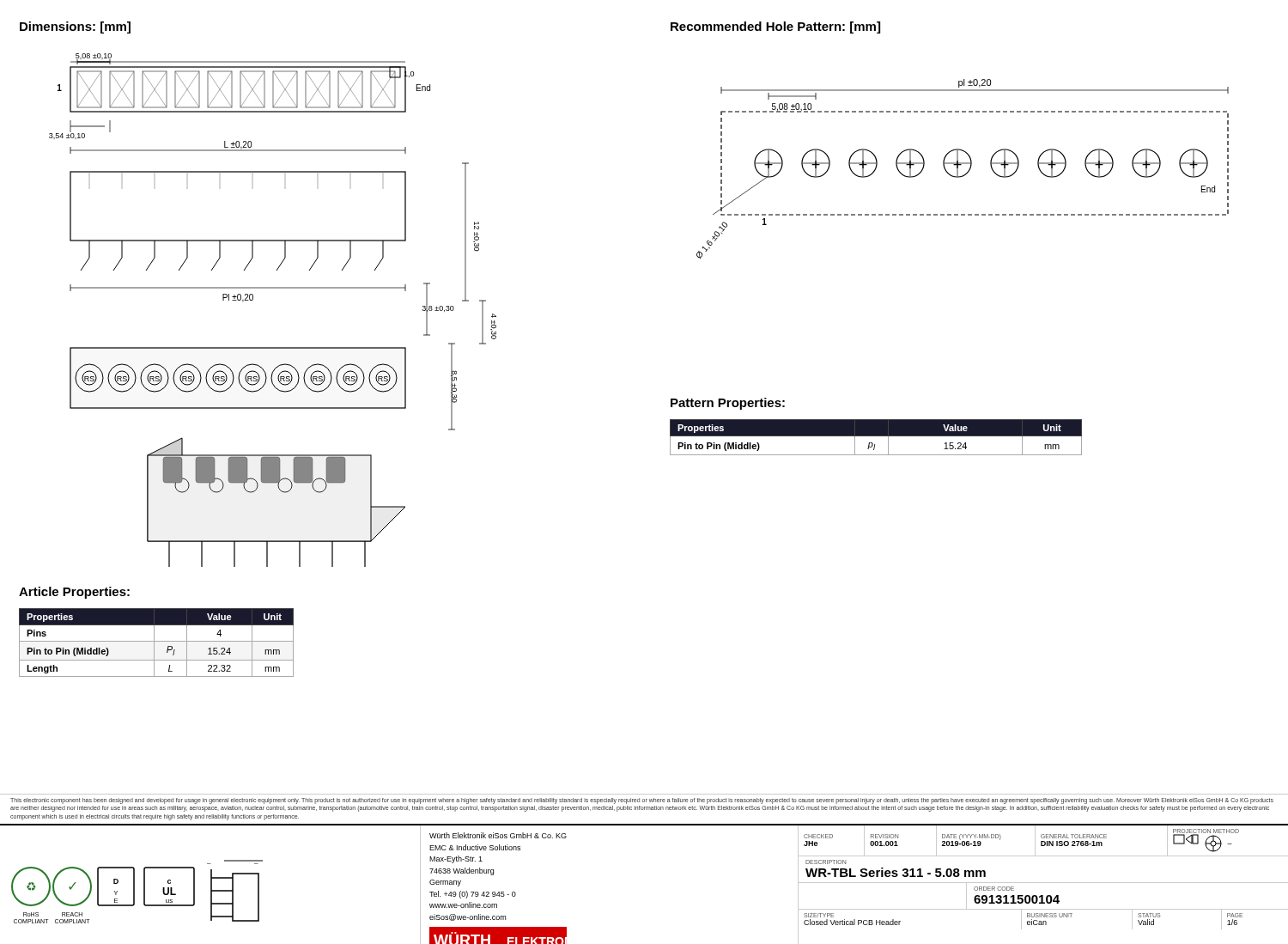Screen dimensions: 944x1288
Task: Where does it say "Pattern Properties:"?
Action: pyautogui.click(x=728, y=402)
